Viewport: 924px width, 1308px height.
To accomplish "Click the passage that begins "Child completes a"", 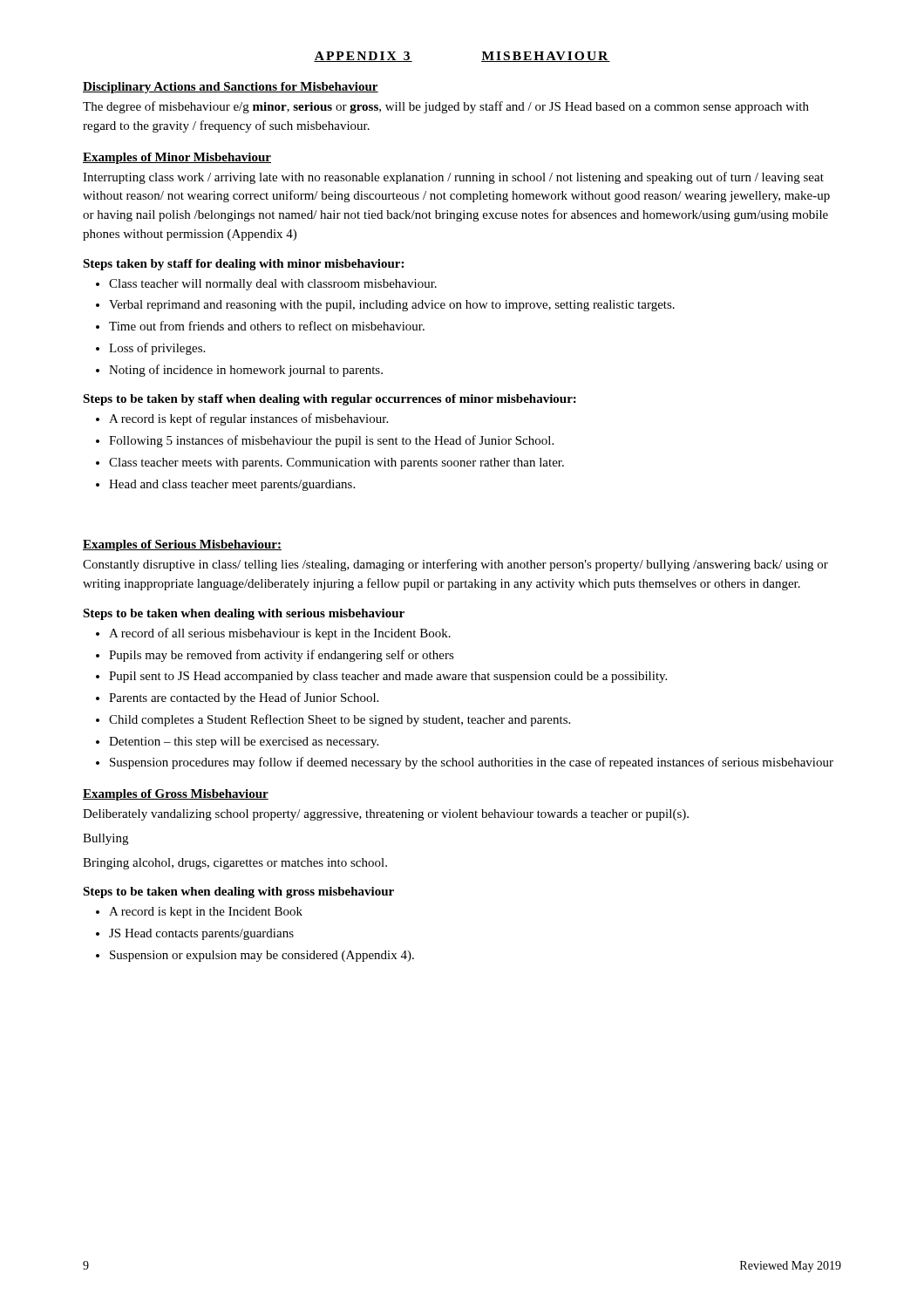I will click(340, 719).
